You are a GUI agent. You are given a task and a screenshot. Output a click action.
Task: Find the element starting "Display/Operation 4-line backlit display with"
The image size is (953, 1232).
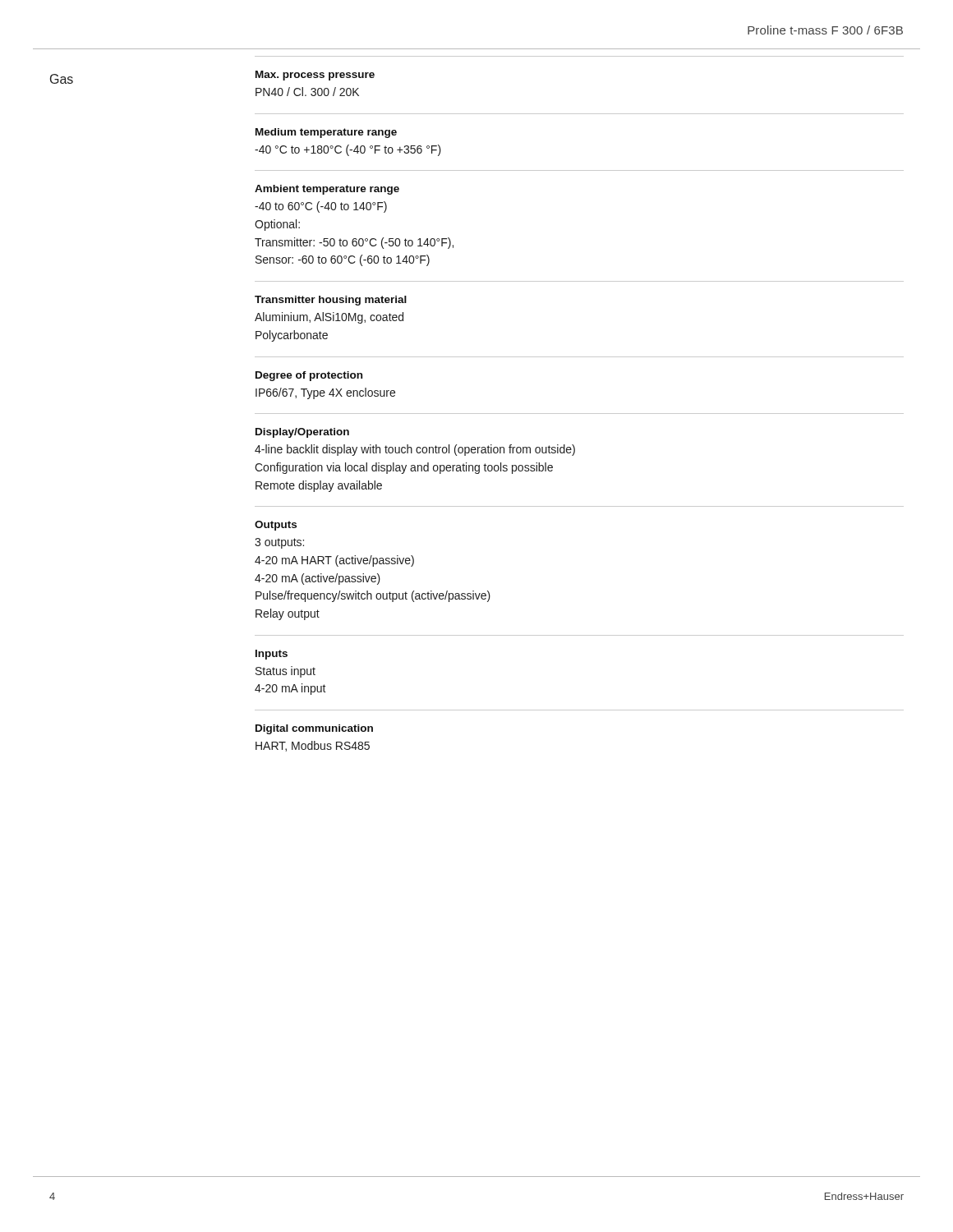tap(579, 460)
